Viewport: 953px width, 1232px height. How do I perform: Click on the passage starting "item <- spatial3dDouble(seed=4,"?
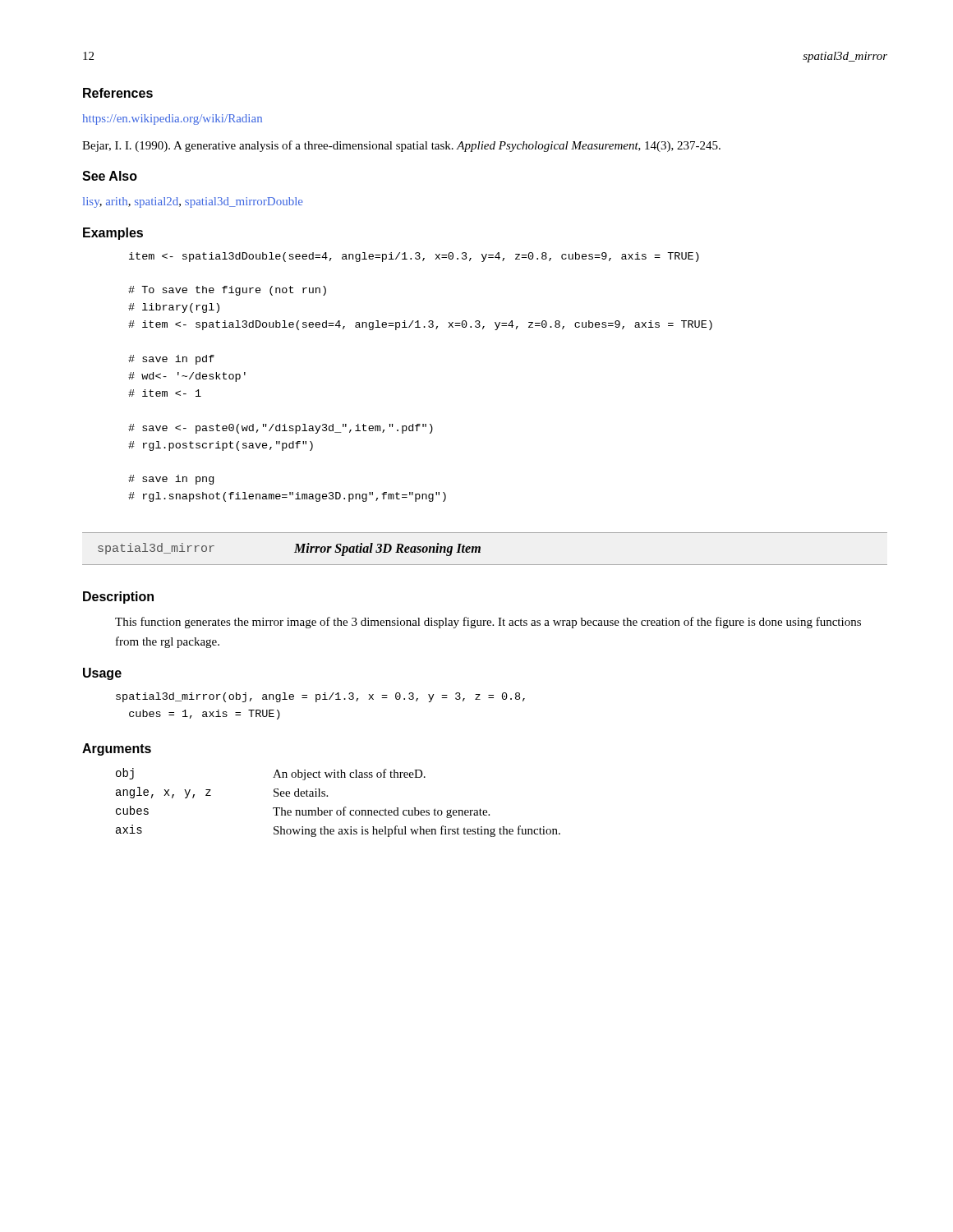[x=414, y=257]
